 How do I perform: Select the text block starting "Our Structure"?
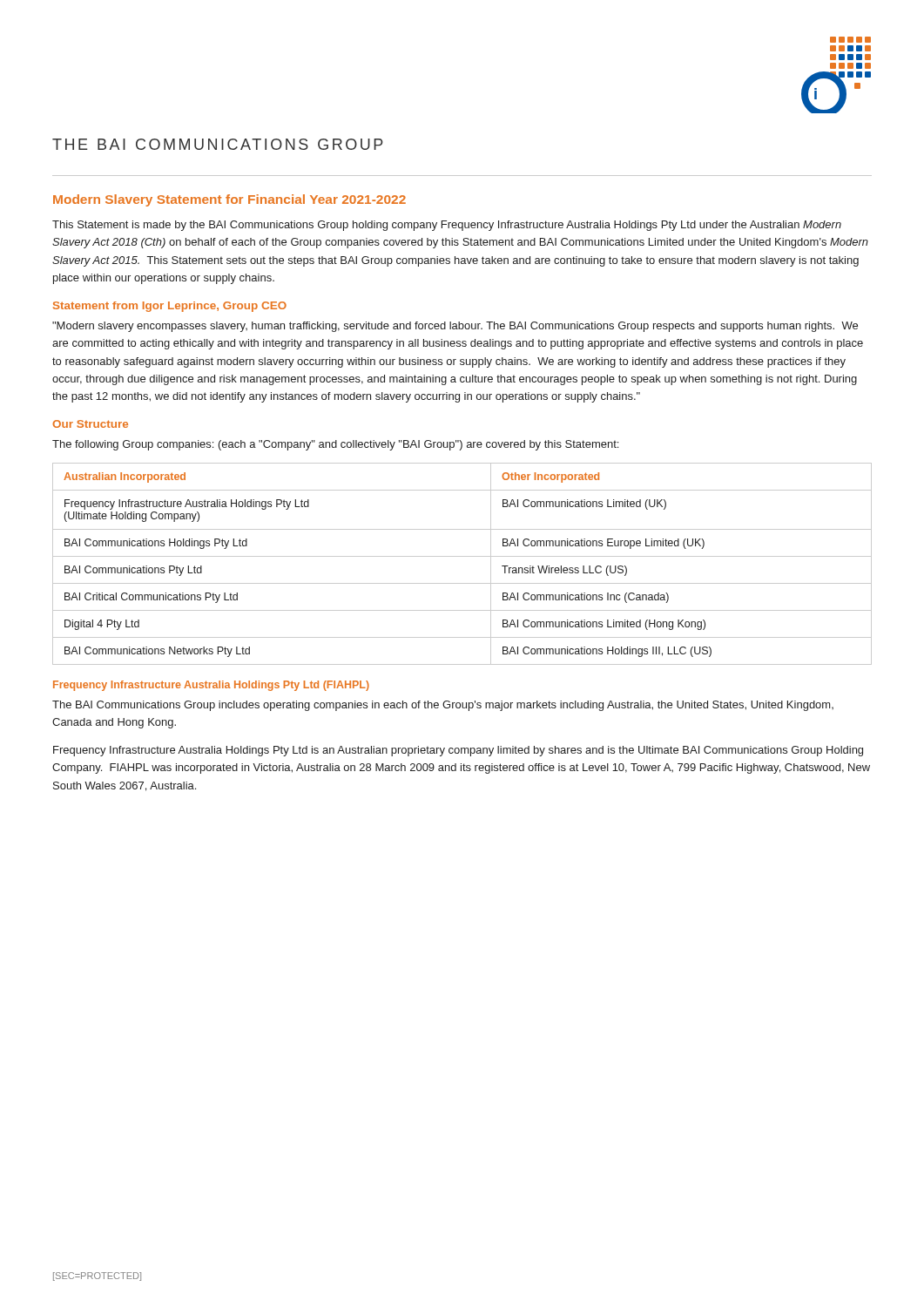click(x=91, y=424)
